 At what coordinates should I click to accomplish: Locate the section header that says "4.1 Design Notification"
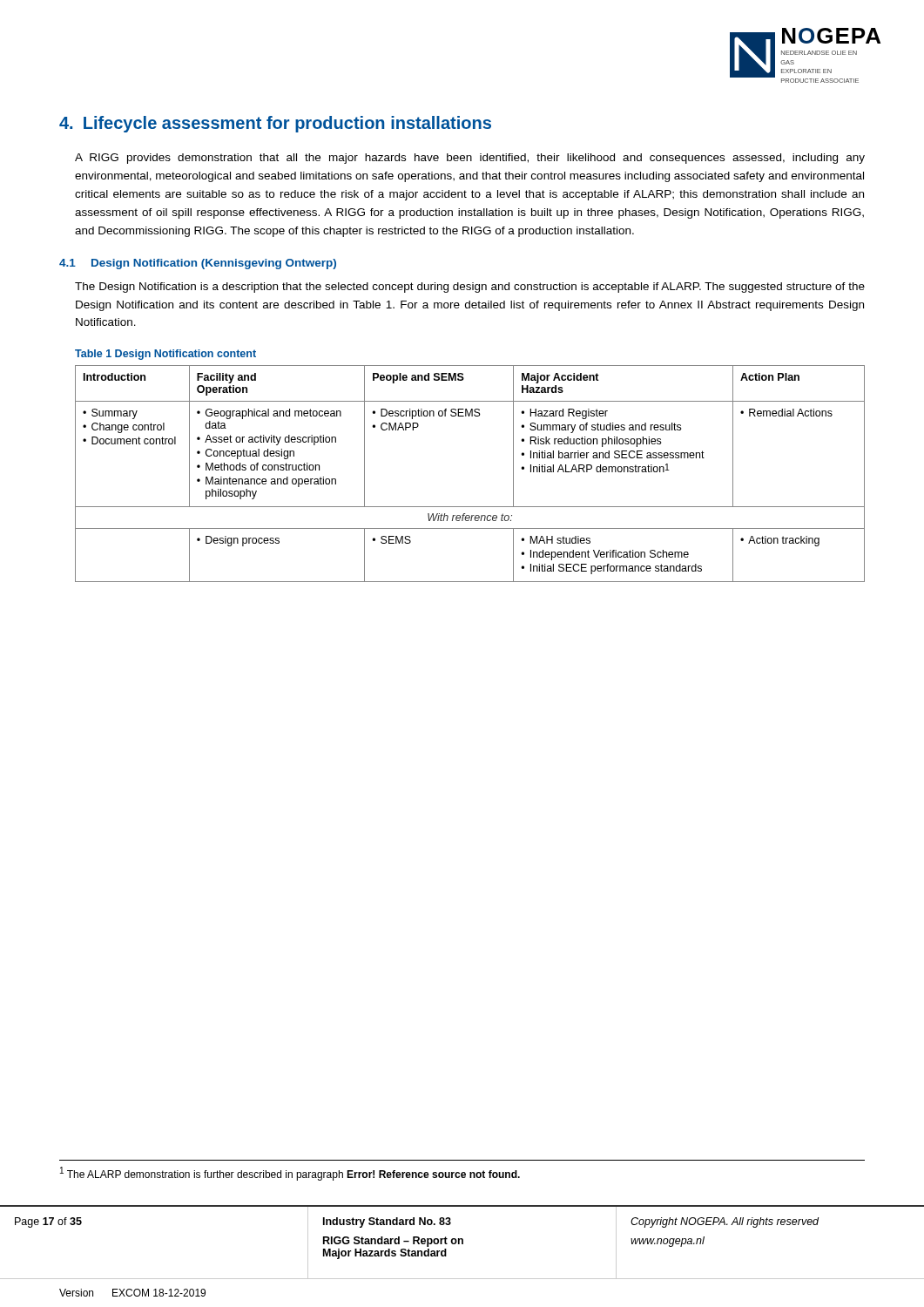coord(198,262)
